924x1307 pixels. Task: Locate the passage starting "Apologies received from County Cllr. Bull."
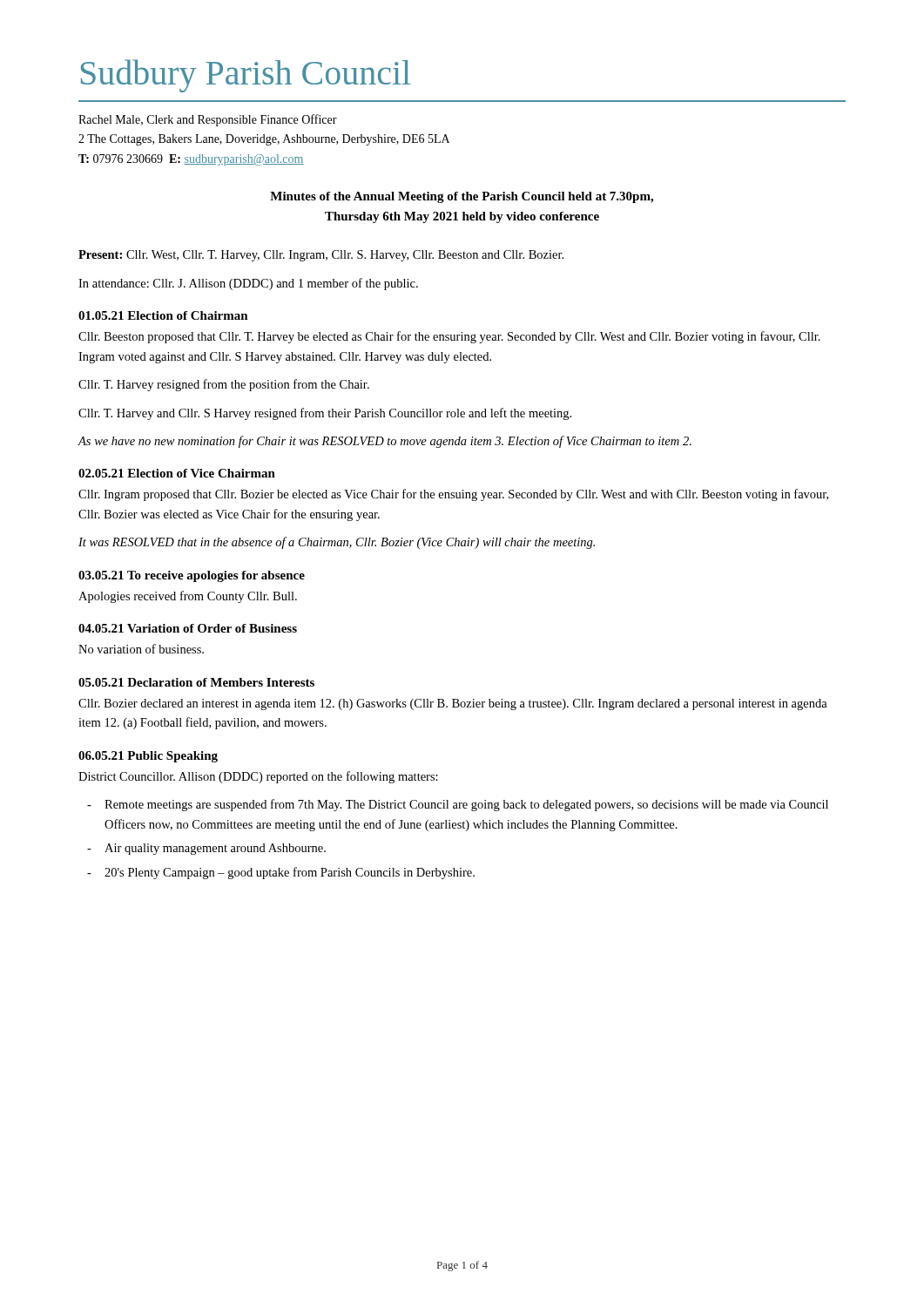pyautogui.click(x=188, y=596)
